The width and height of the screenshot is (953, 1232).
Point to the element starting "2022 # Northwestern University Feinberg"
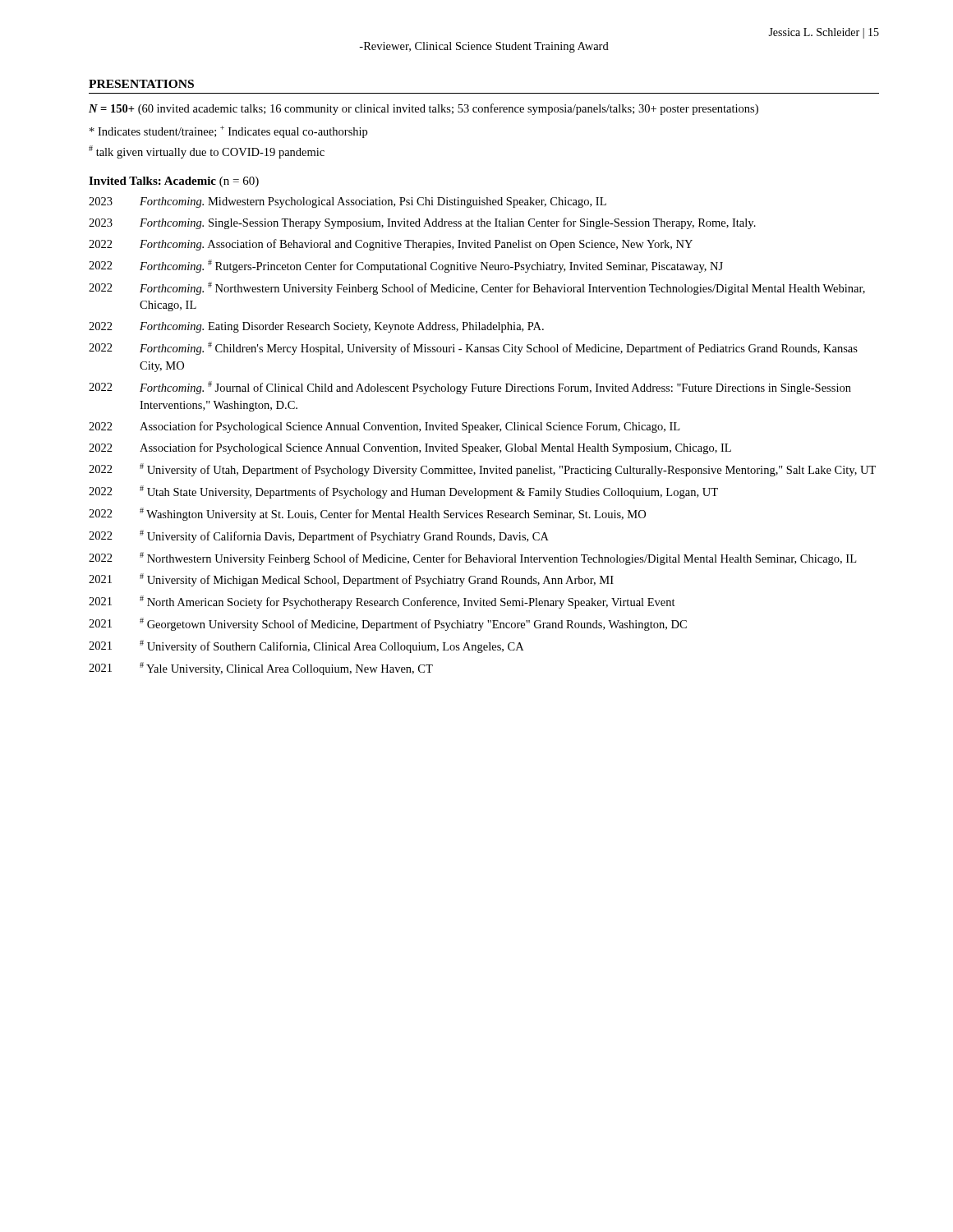484,558
